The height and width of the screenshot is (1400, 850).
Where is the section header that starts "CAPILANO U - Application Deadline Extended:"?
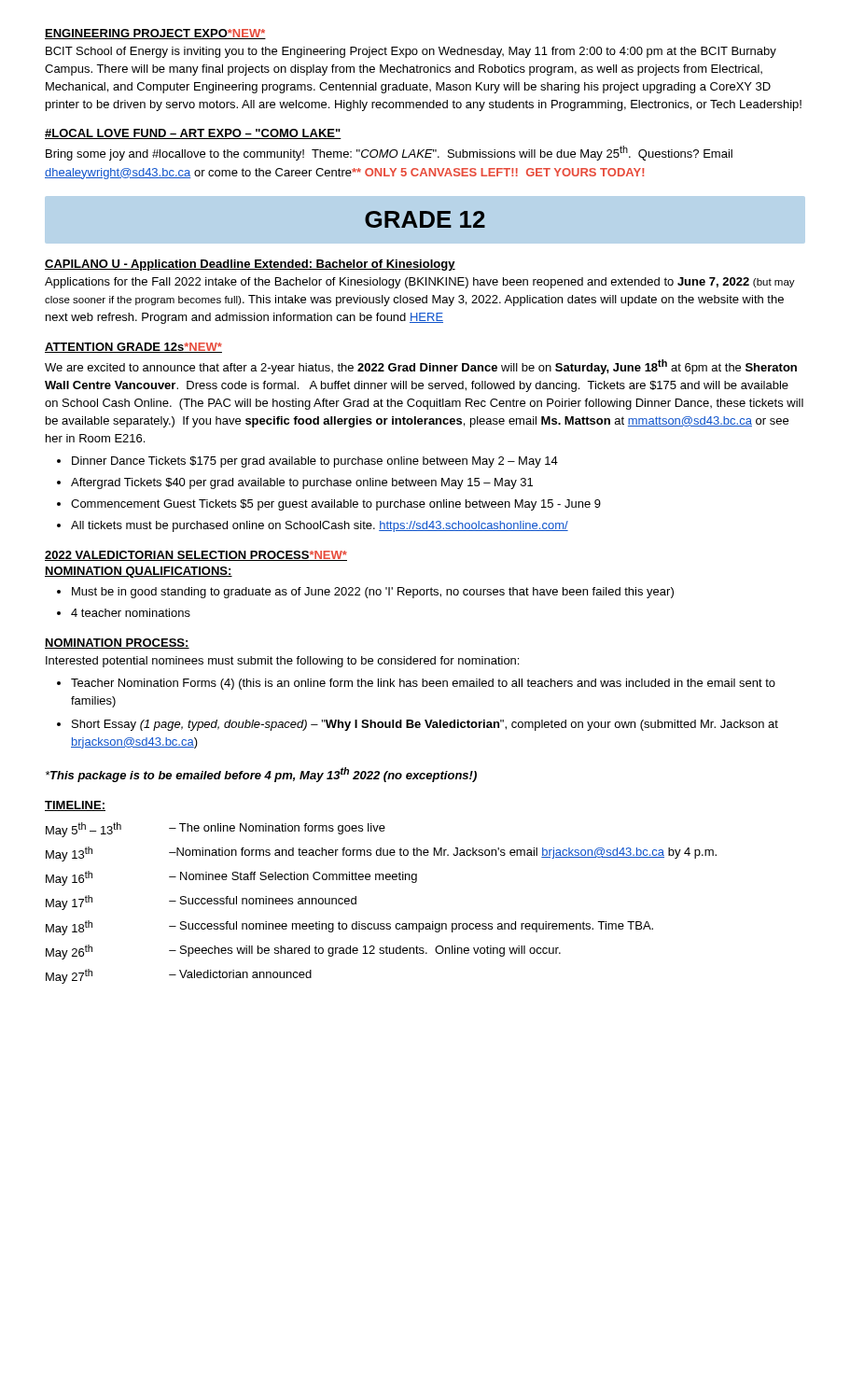250,264
